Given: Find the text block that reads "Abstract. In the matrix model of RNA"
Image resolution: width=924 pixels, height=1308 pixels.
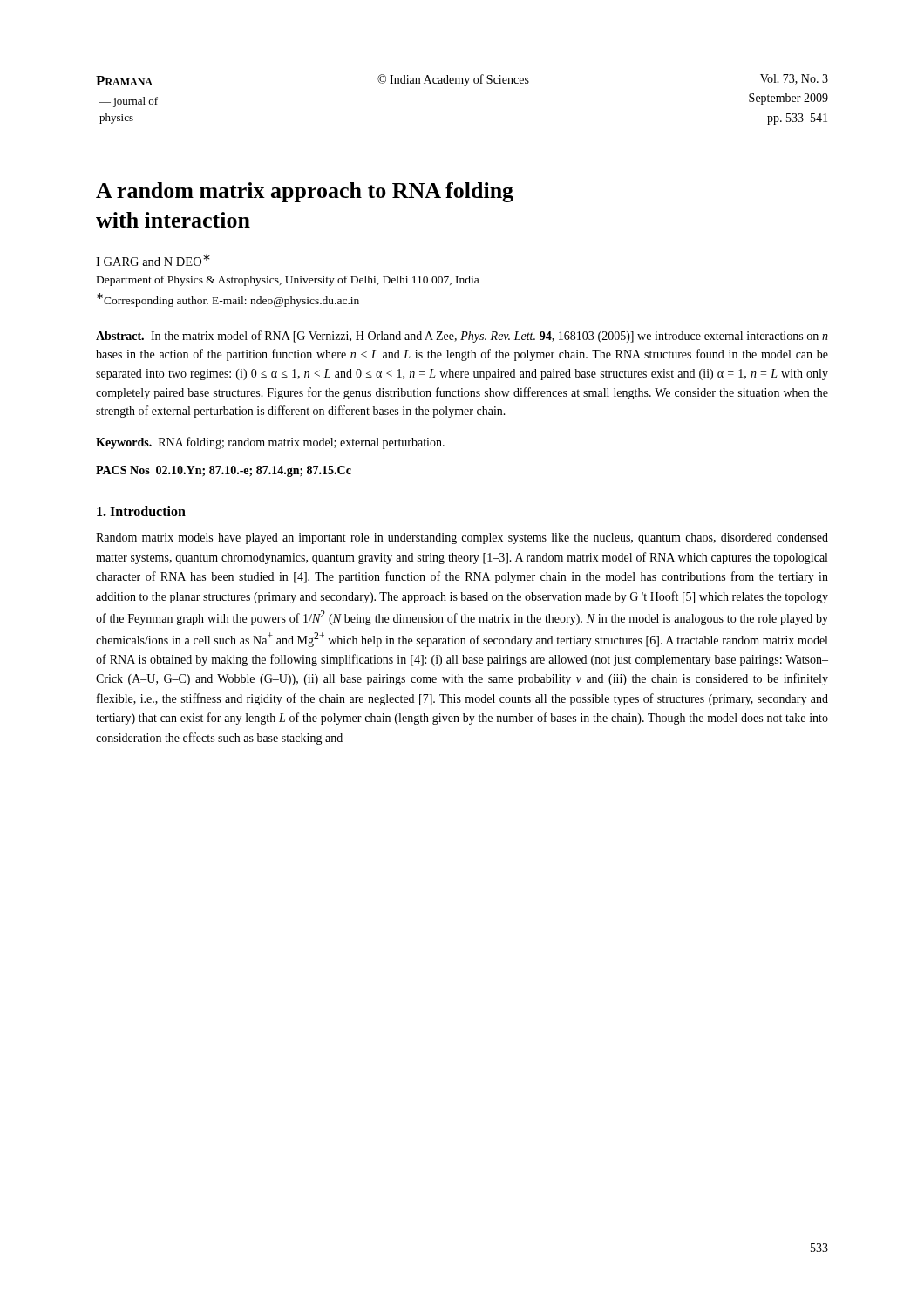Looking at the screenshot, I should (462, 374).
